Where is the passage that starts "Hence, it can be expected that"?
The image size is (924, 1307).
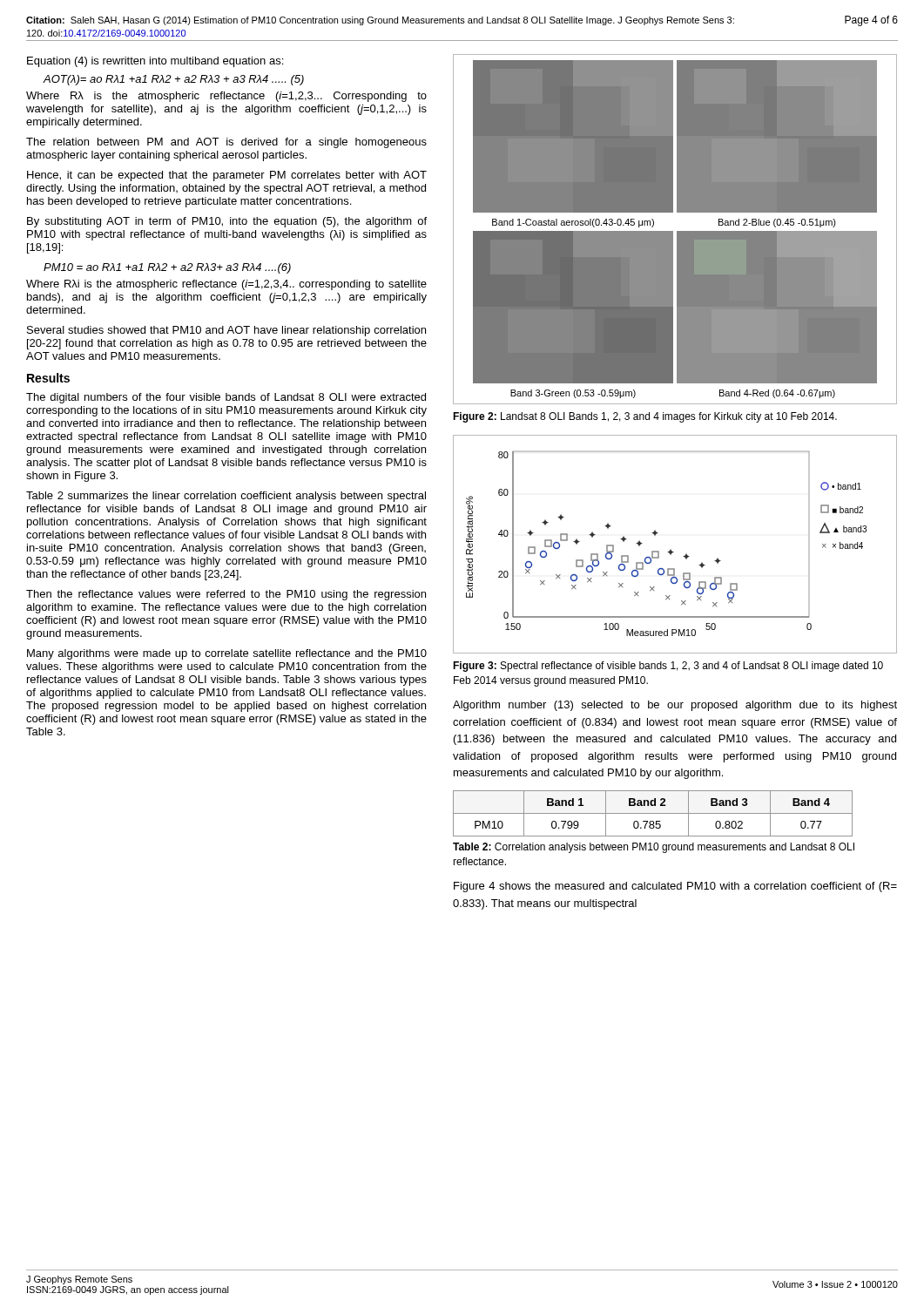coord(226,188)
